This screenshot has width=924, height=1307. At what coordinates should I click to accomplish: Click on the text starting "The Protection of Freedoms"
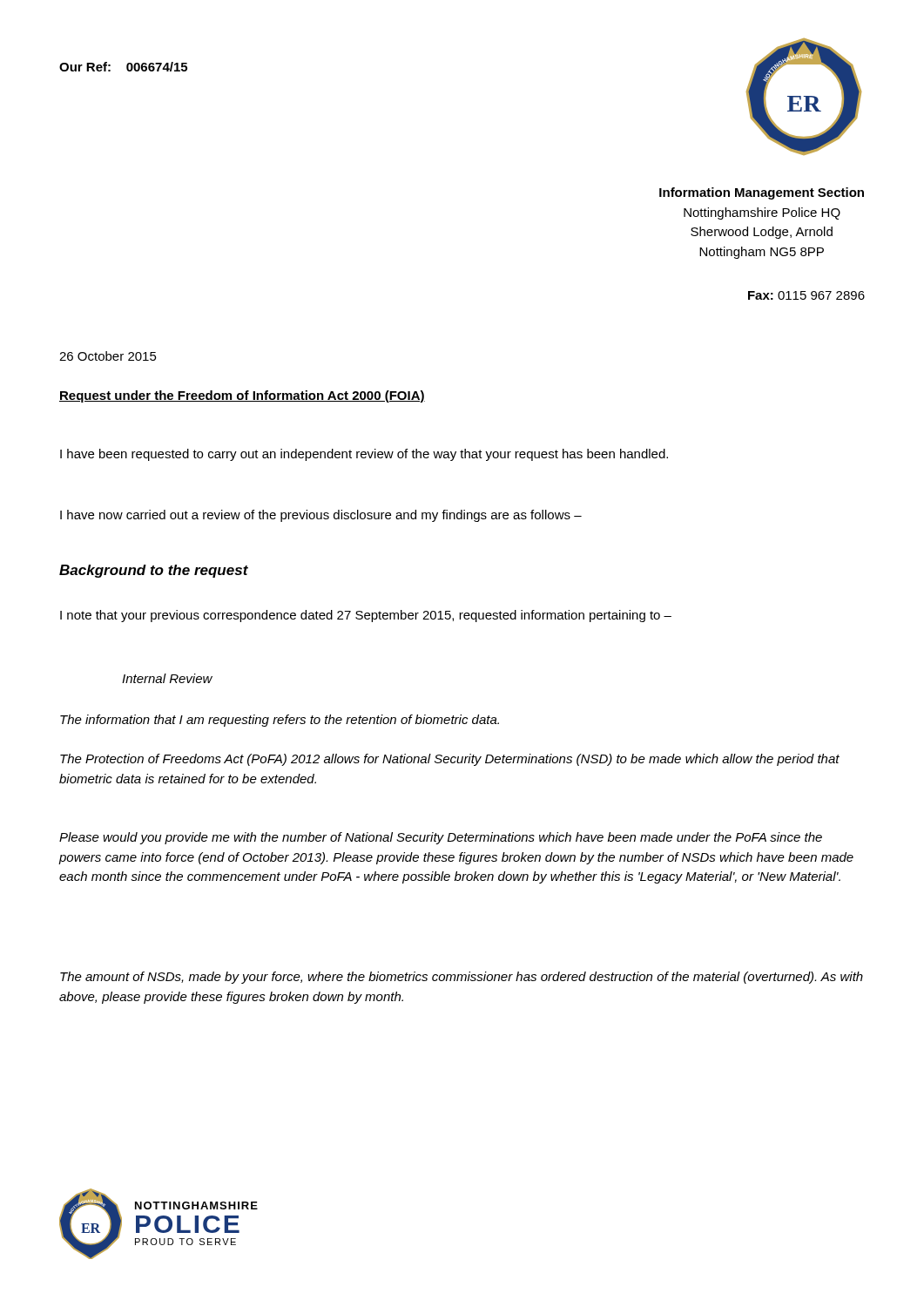(x=449, y=768)
